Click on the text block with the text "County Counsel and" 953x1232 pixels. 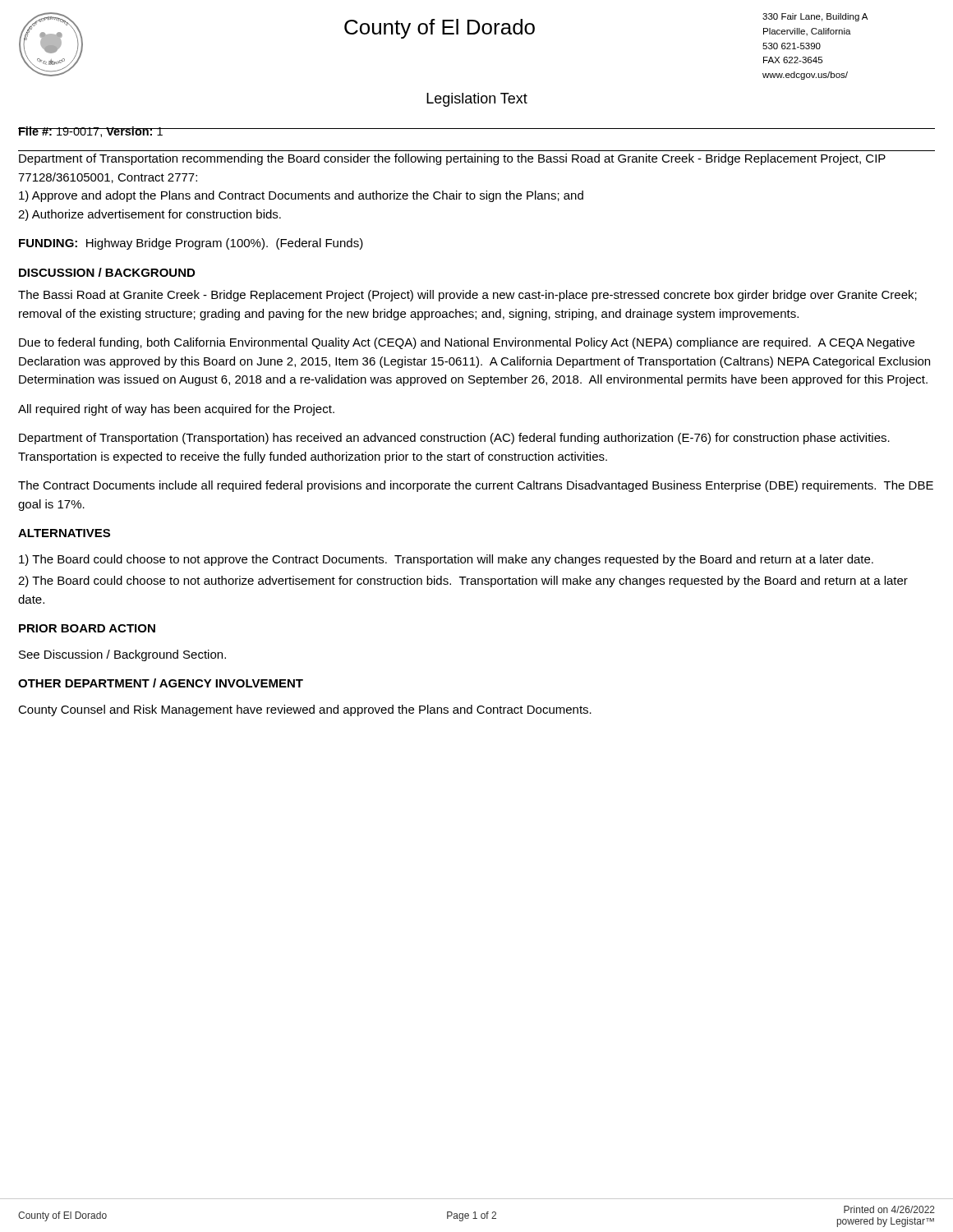click(305, 709)
